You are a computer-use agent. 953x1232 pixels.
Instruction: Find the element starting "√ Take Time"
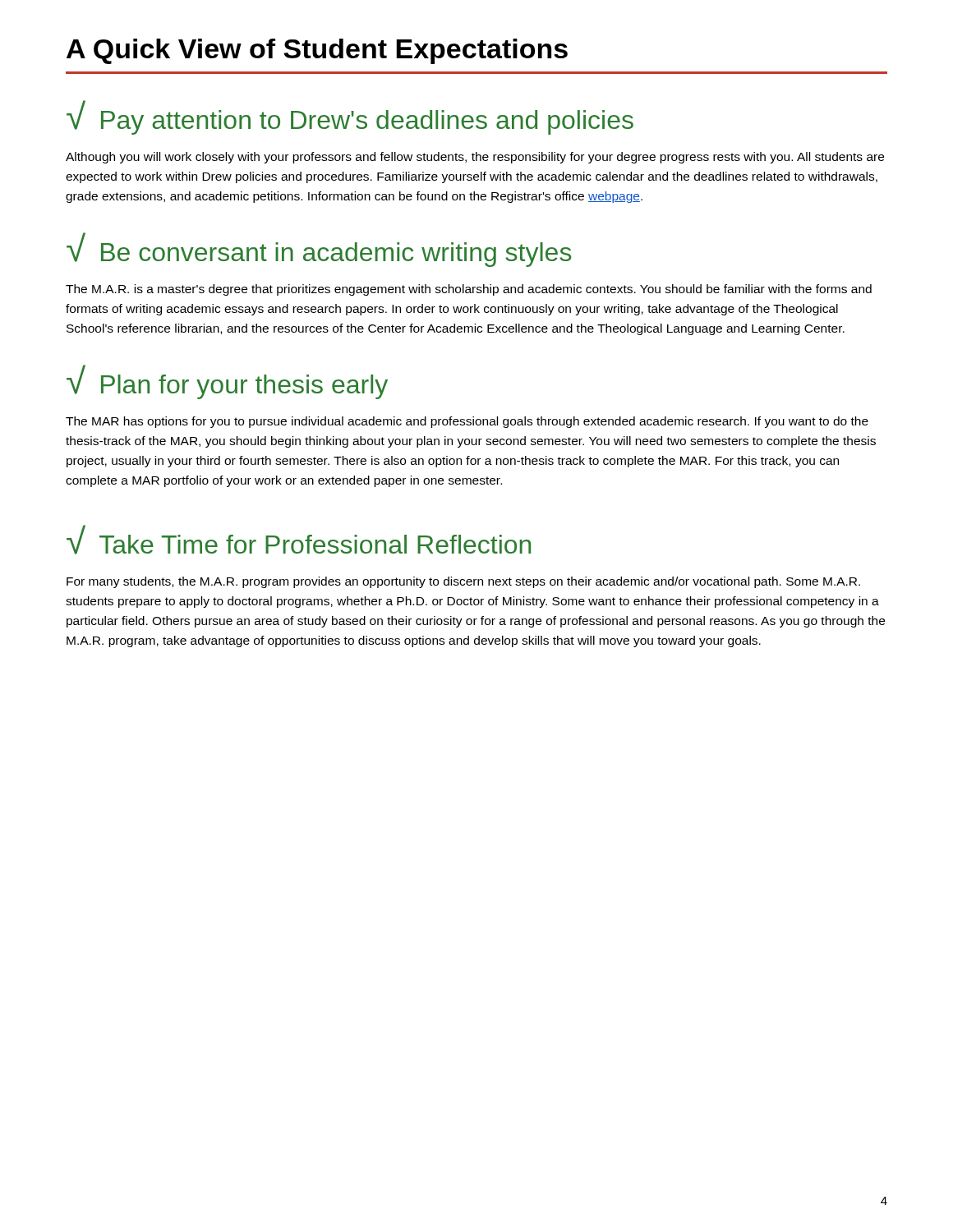[x=299, y=542]
